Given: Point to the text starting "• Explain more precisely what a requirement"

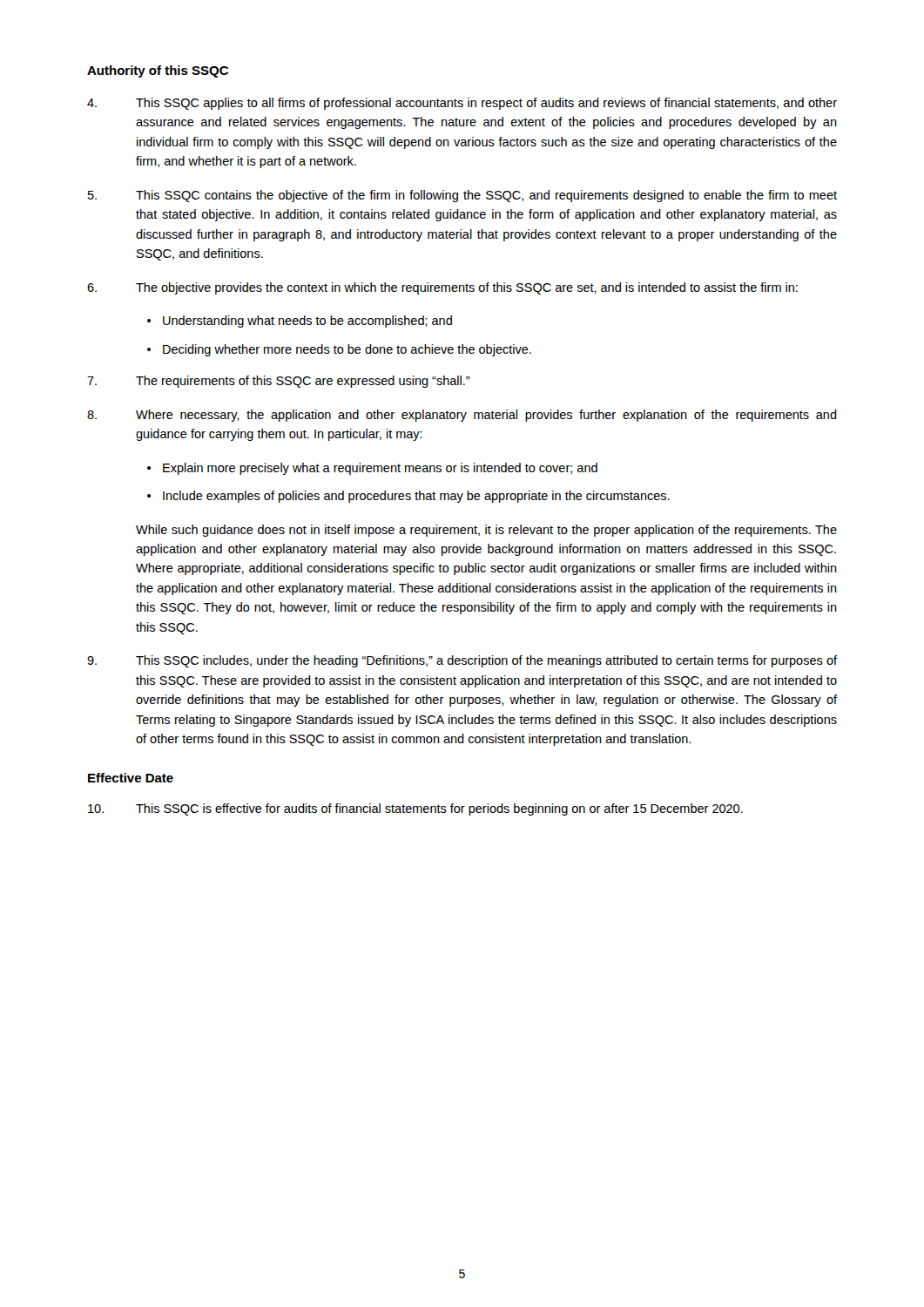Looking at the screenshot, I should (486, 468).
